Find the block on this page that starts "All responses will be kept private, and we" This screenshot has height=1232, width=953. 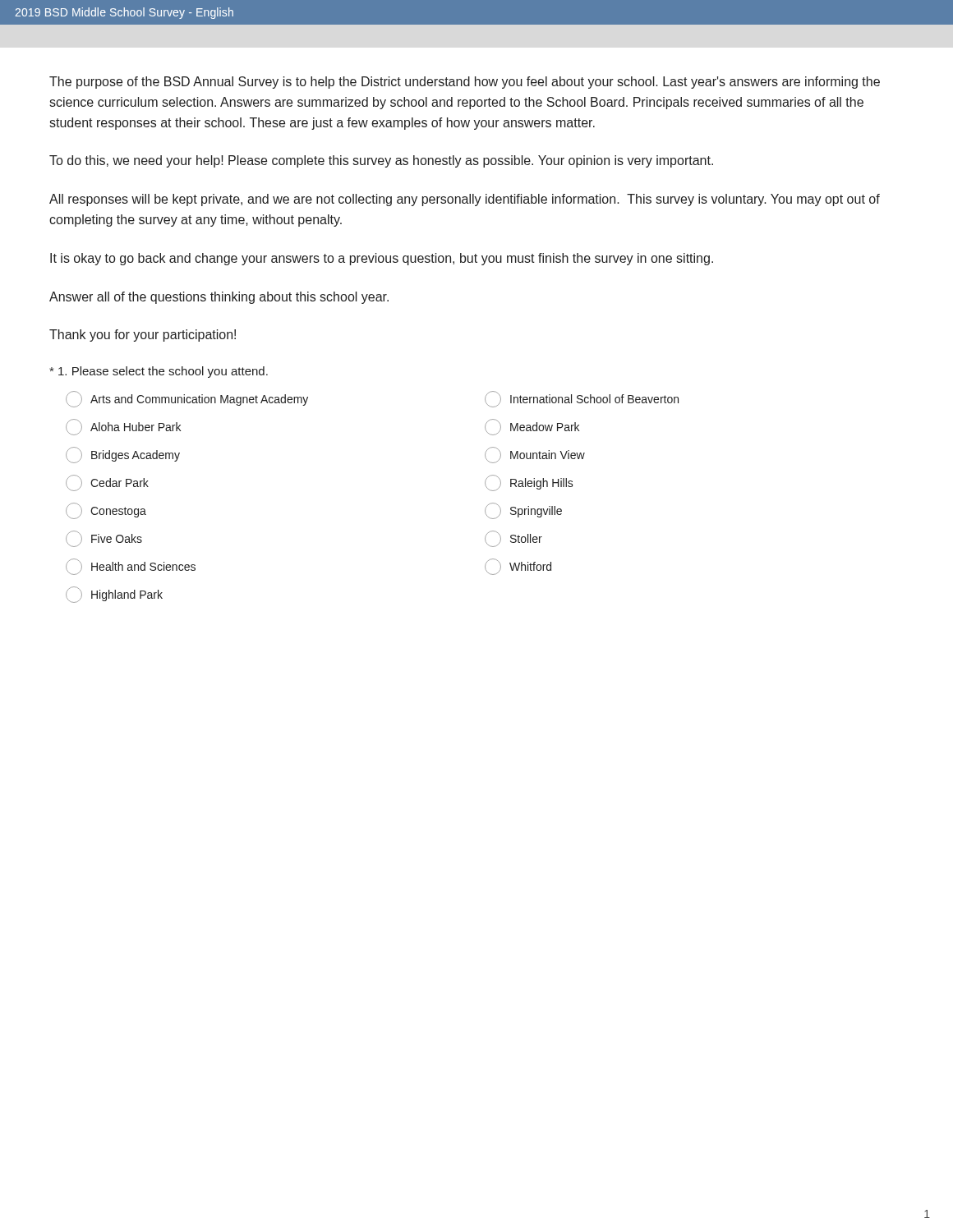pyautogui.click(x=464, y=210)
